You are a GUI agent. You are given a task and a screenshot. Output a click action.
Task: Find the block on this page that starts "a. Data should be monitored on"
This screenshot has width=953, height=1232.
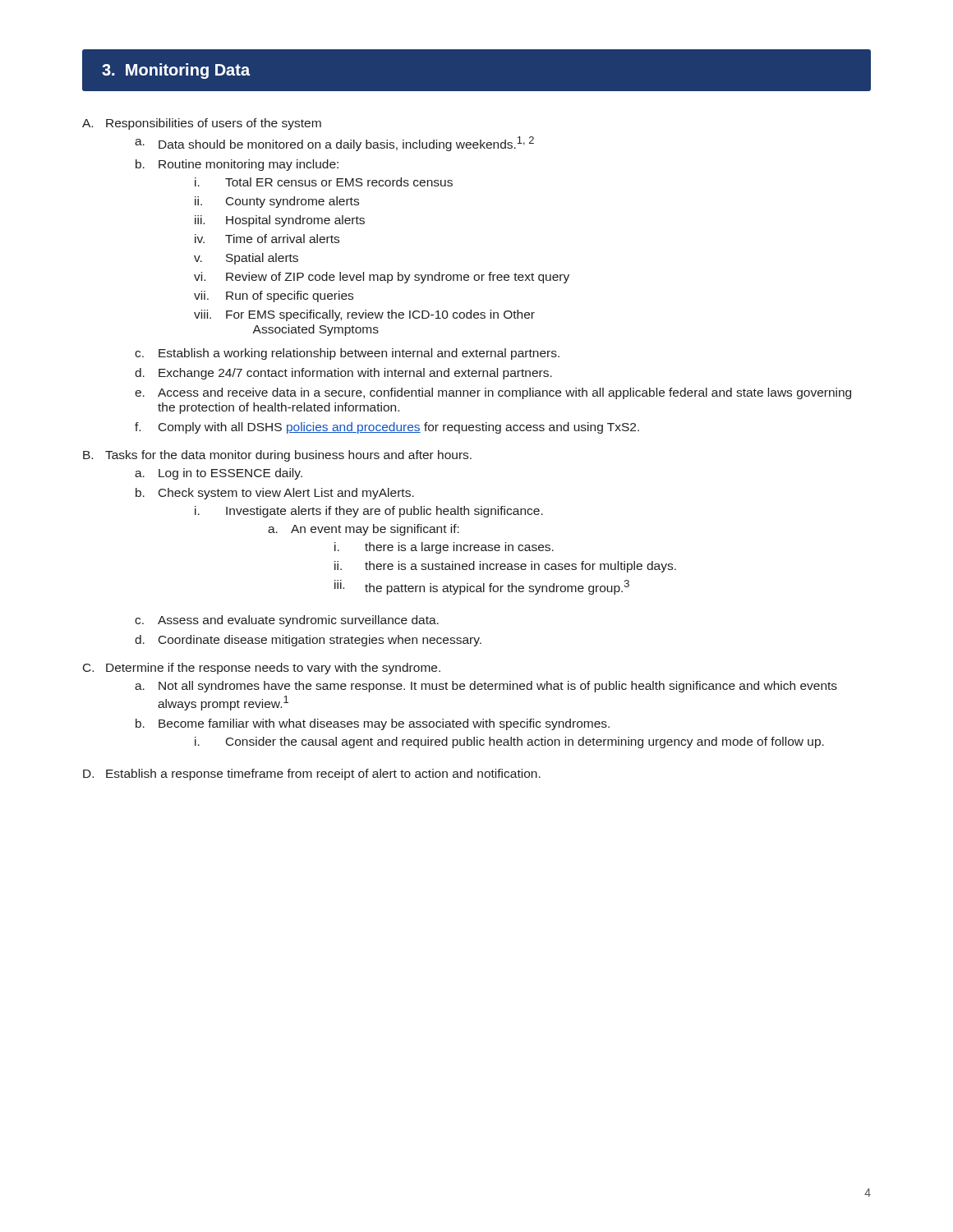503,143
